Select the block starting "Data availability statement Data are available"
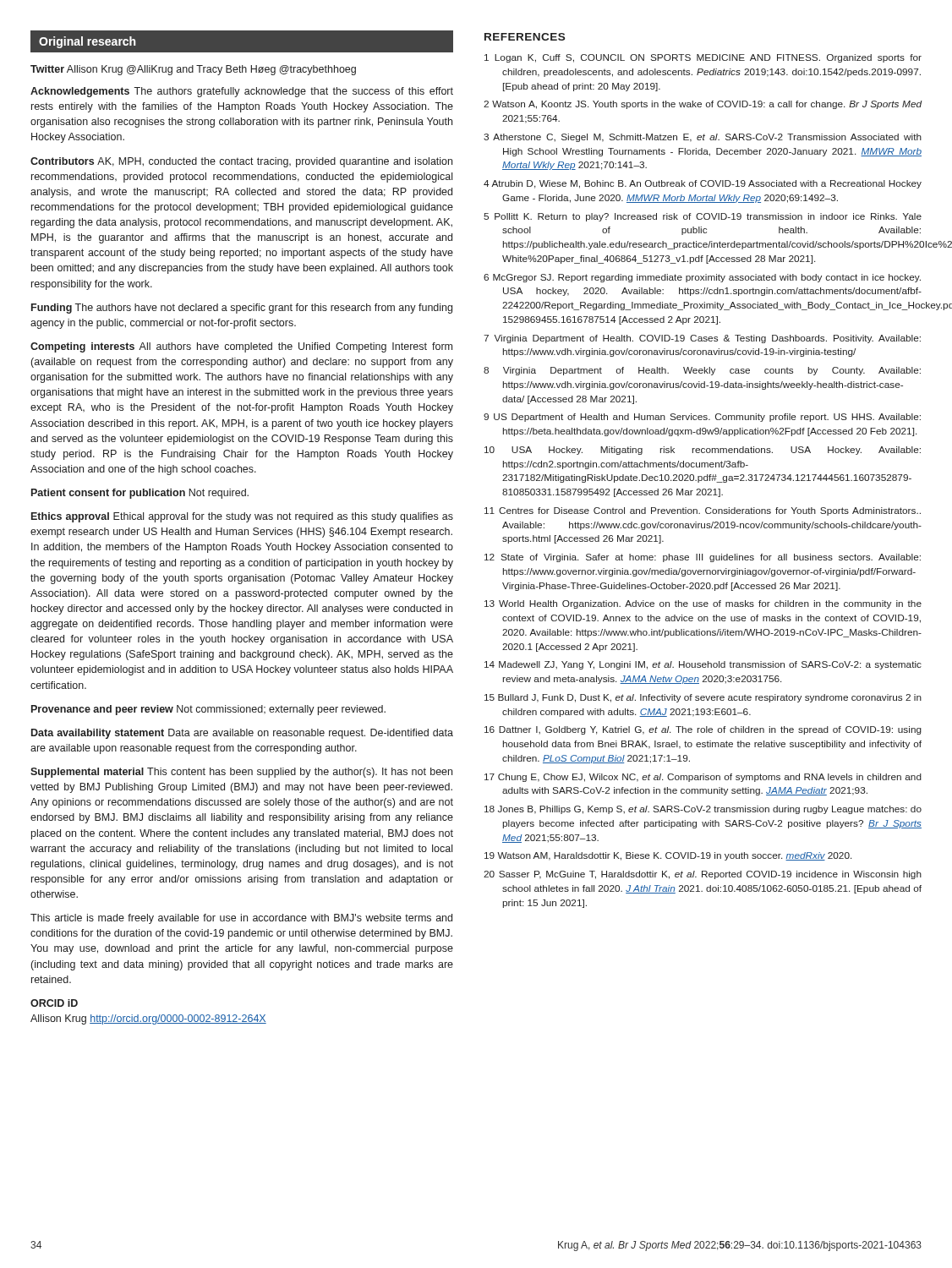This screenshot has height=1268, width=952. tap(242, 740)
